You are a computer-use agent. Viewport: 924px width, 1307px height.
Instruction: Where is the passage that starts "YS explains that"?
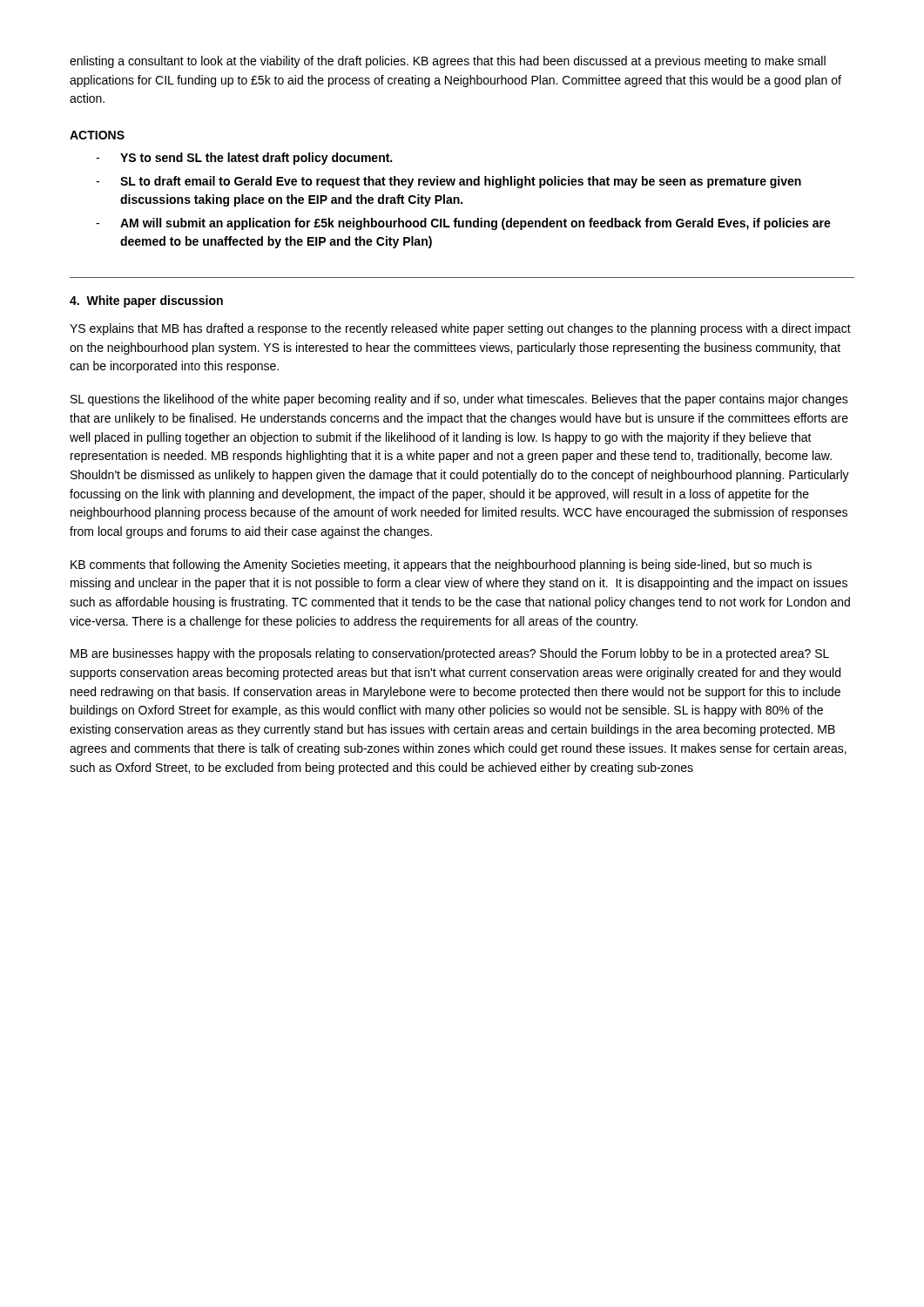(x=460, y=347)
